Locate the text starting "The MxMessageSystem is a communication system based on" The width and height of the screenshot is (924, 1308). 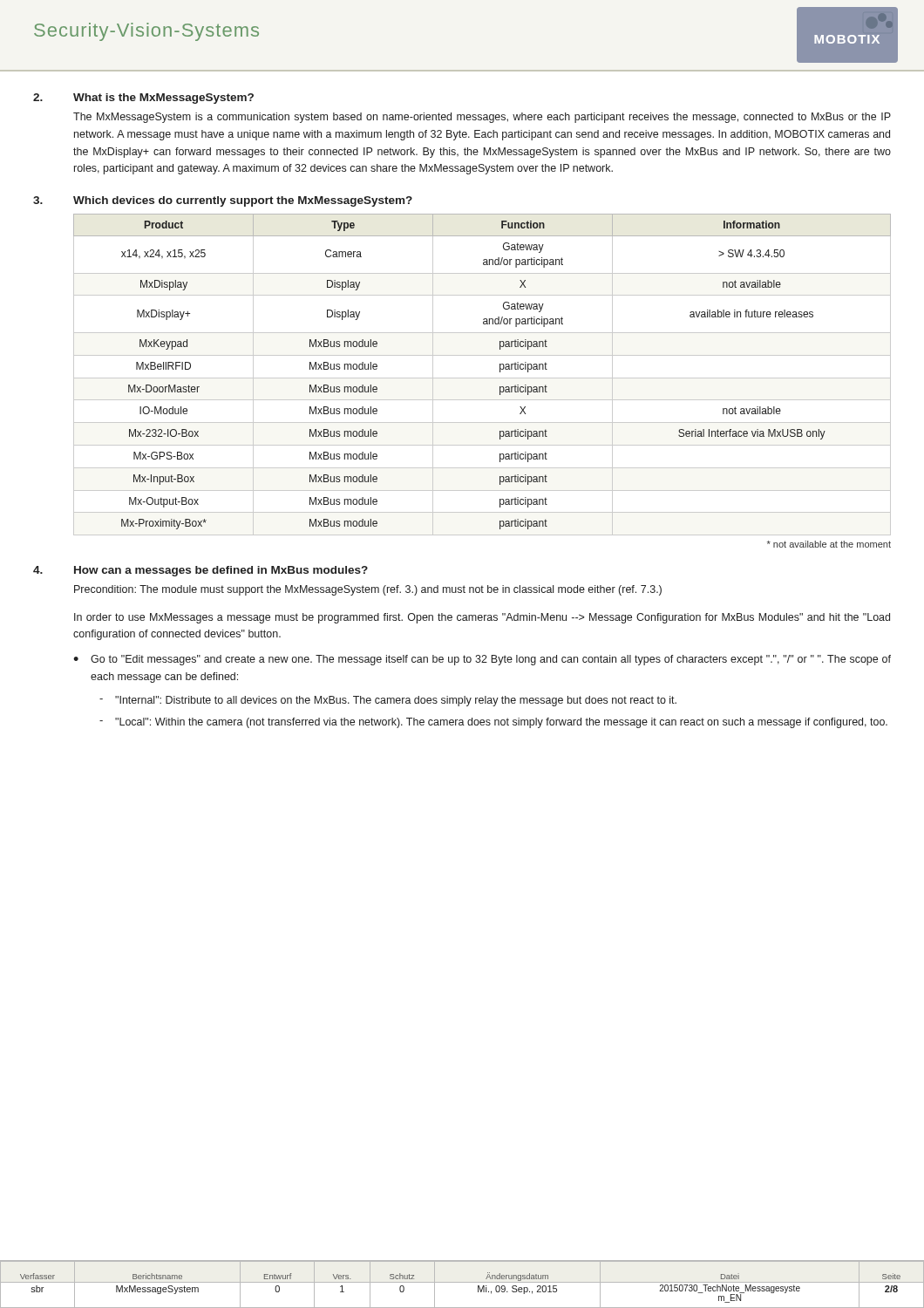pos(482,143)
